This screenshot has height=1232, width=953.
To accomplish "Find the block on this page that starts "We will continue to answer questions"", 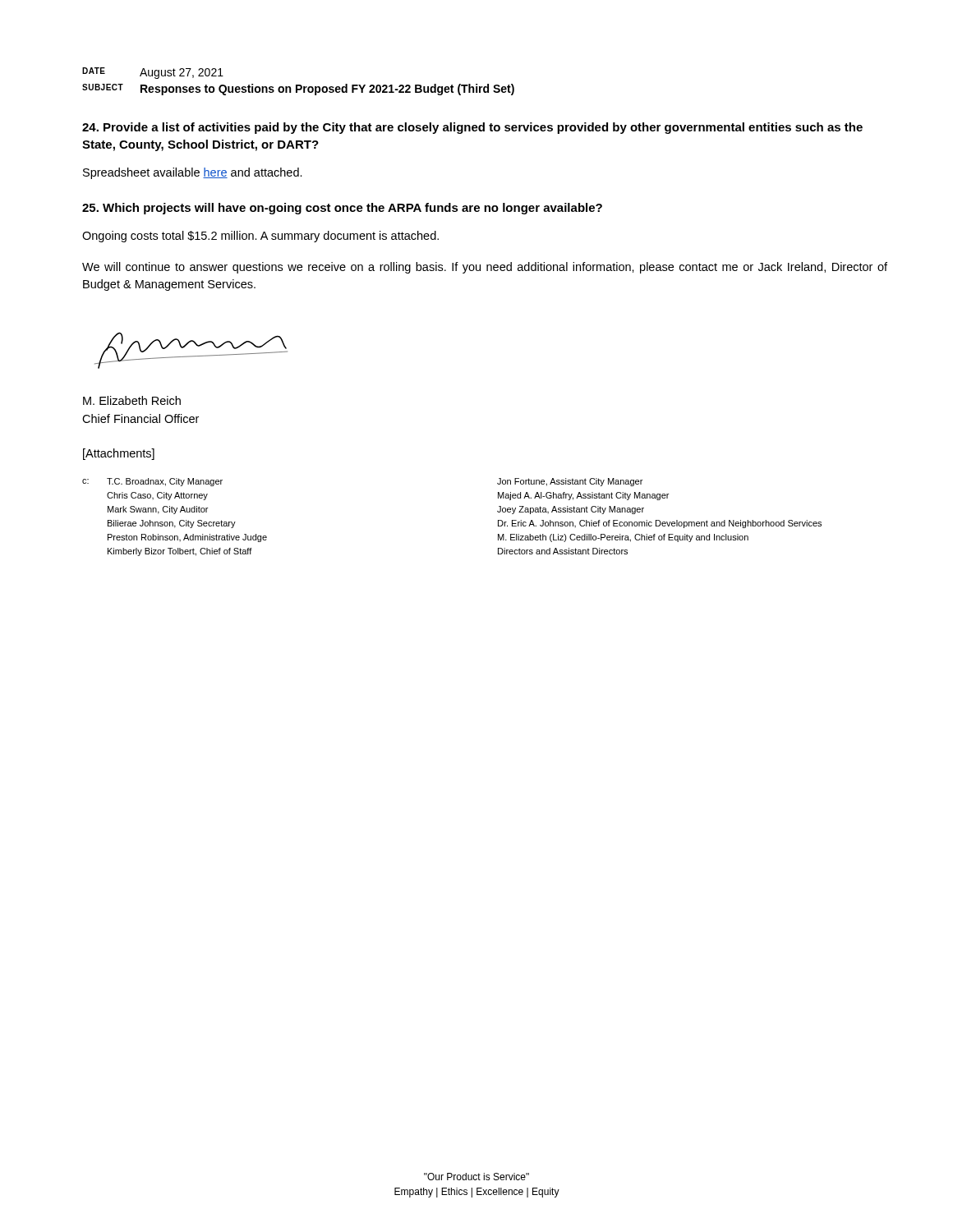I will coord(485,275).
